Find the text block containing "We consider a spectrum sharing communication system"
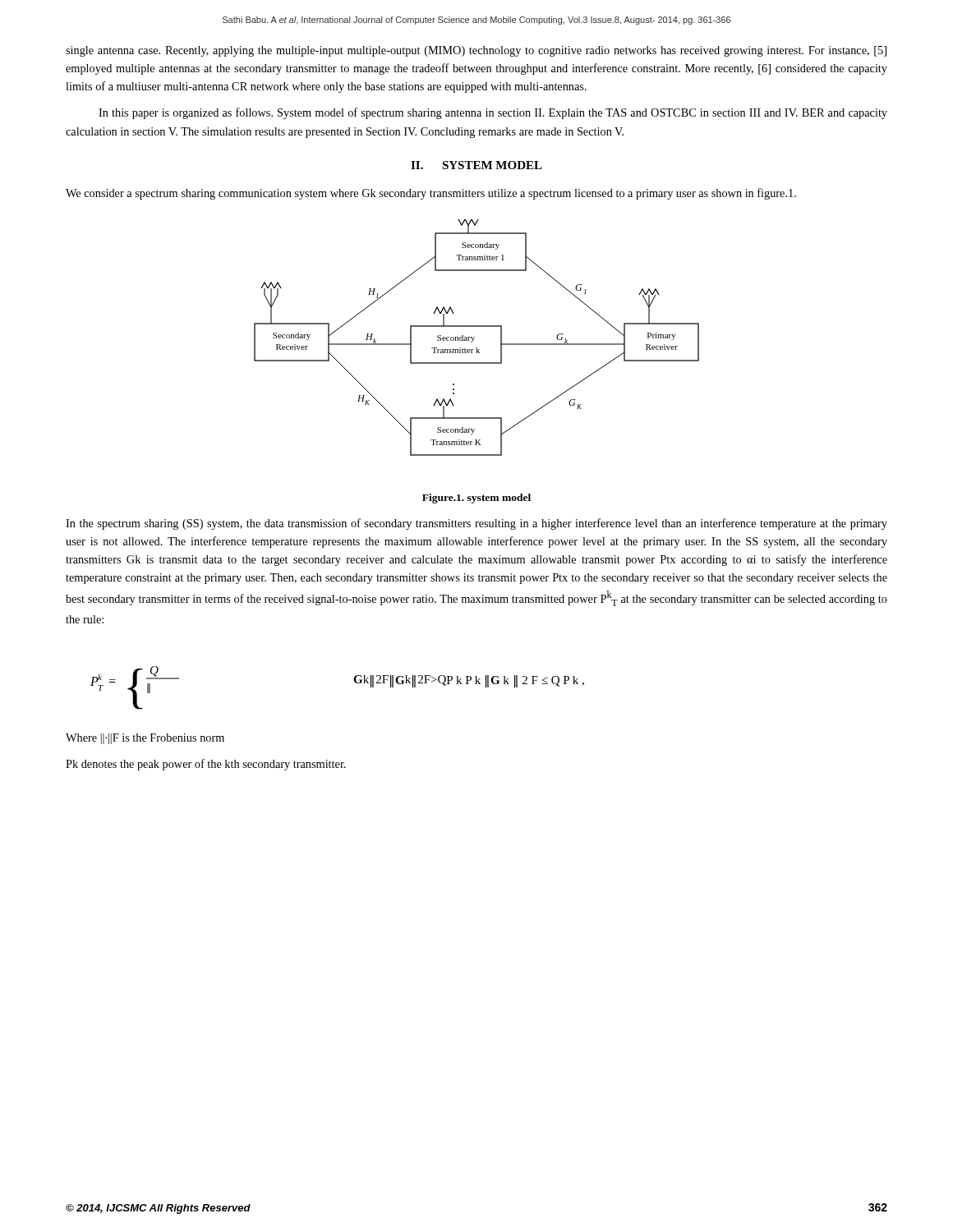Viewport: 953px width, 1232px height. tap(431, 193)
